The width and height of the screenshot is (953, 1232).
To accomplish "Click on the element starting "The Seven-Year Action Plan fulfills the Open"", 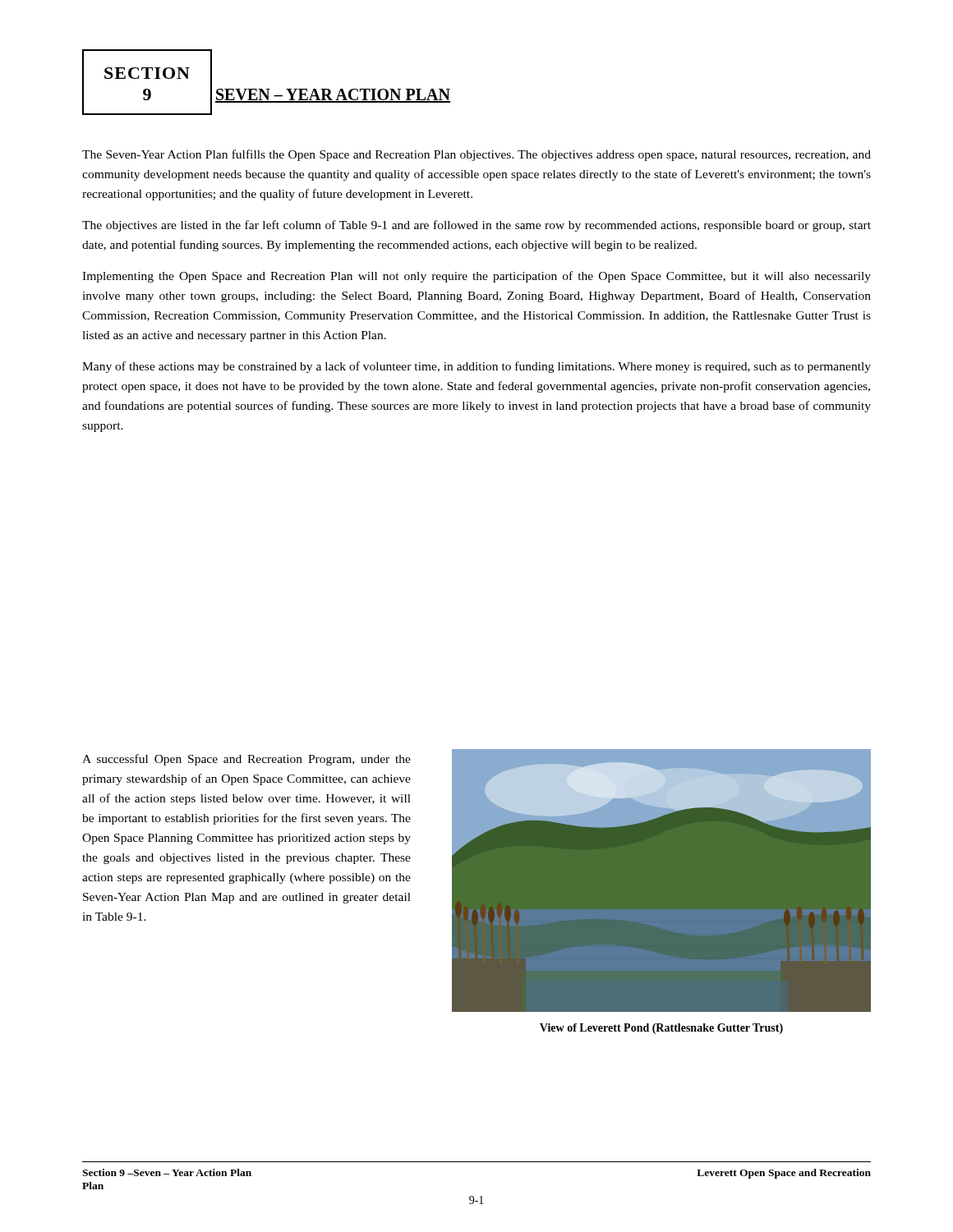I will click(x=476, y=174).
